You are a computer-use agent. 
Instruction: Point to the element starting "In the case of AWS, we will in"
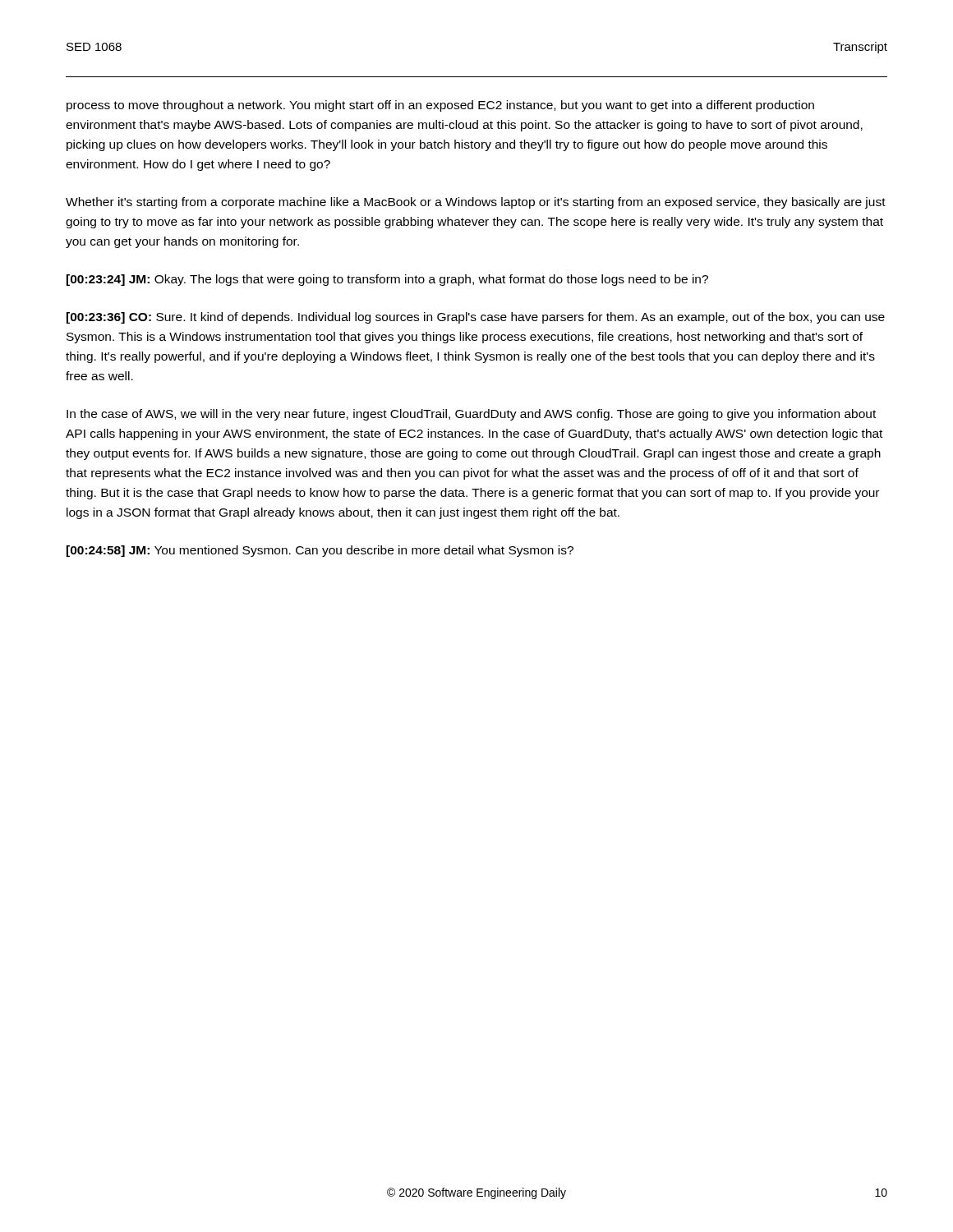[474, 463]
